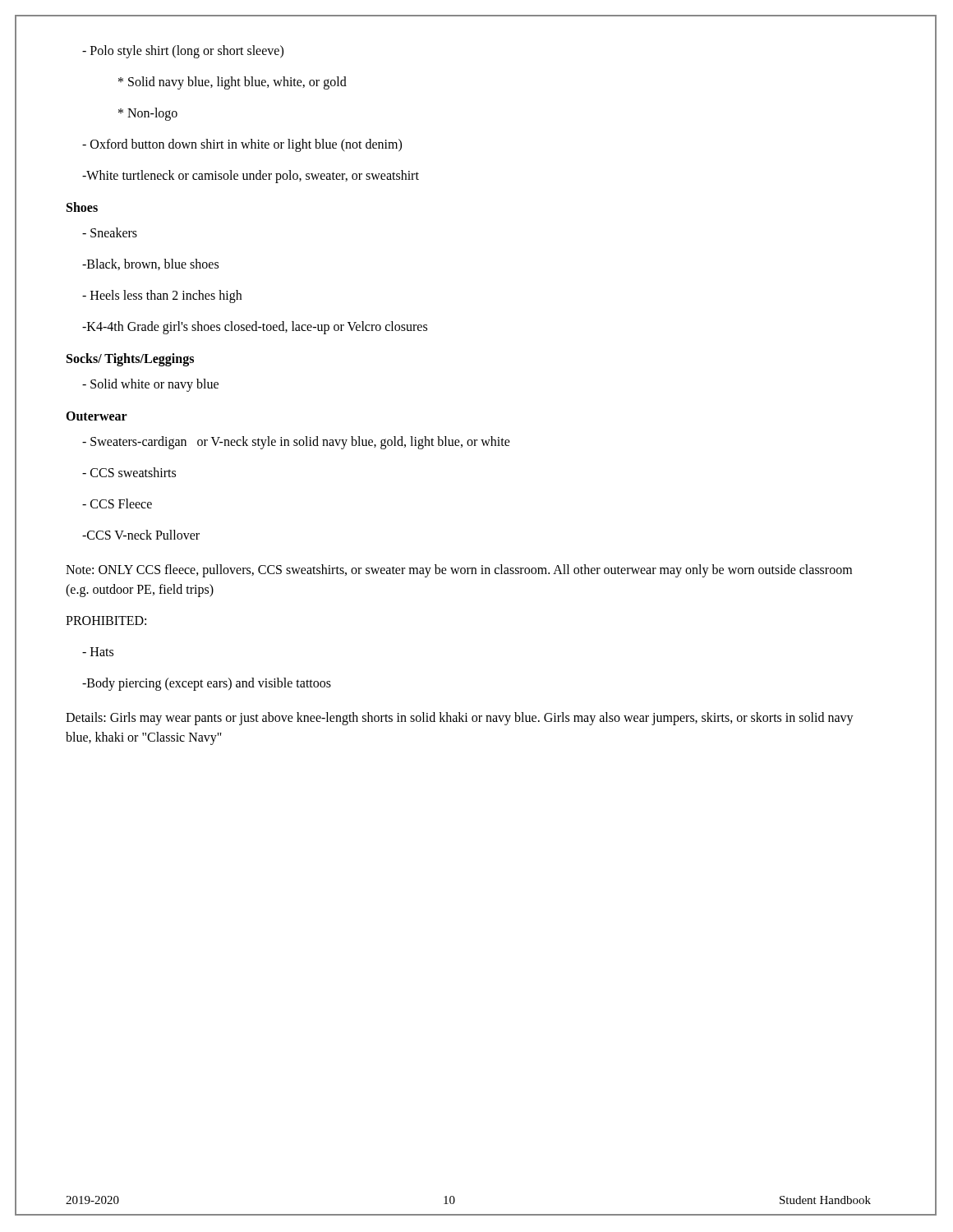Screen dimensions: 1232x953
Task: Point to the passage starting "Socks/ Tights/Leggings"
Action: pyautogui.click(x=130, y=359)
